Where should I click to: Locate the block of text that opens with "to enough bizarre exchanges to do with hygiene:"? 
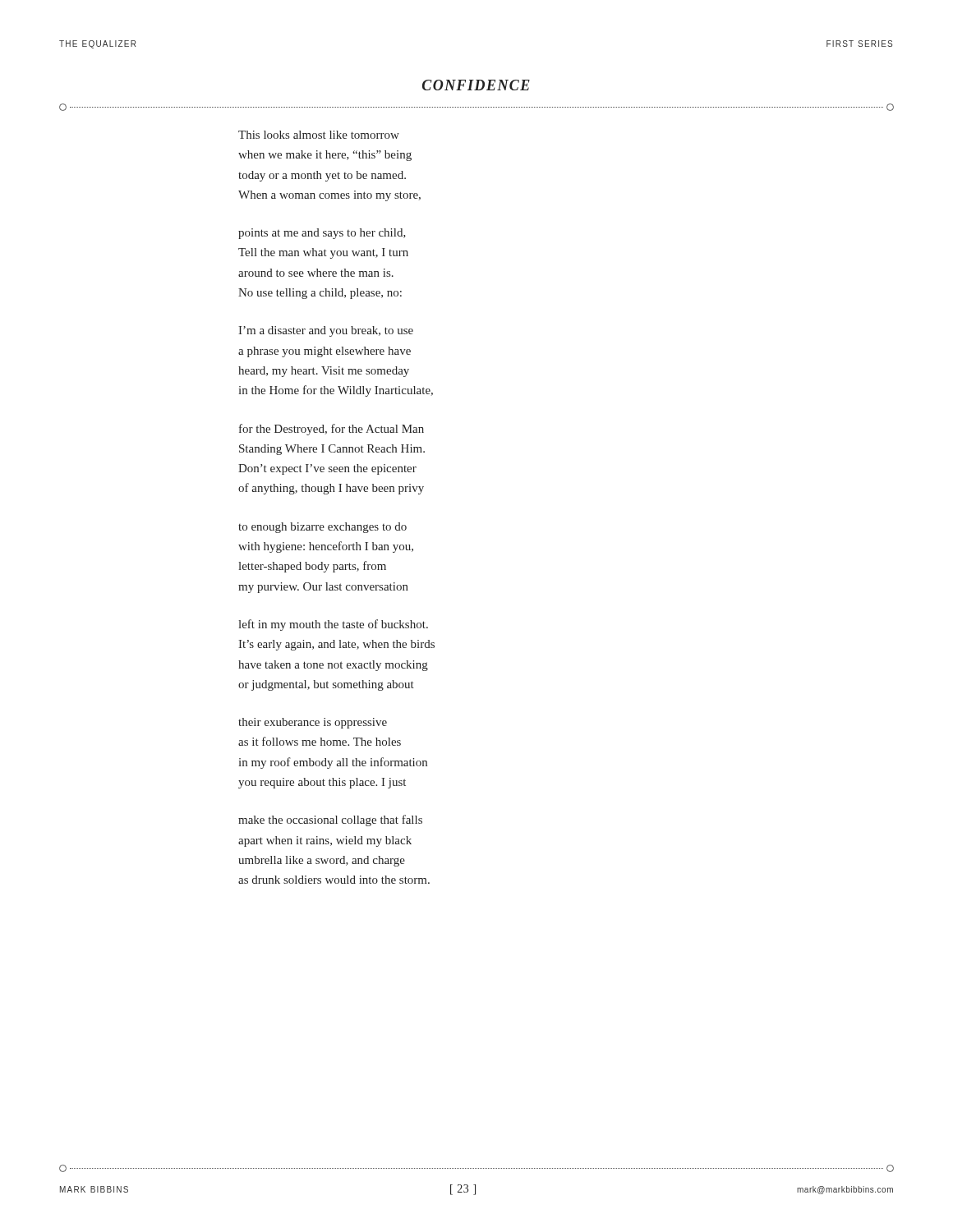point(322,528)
